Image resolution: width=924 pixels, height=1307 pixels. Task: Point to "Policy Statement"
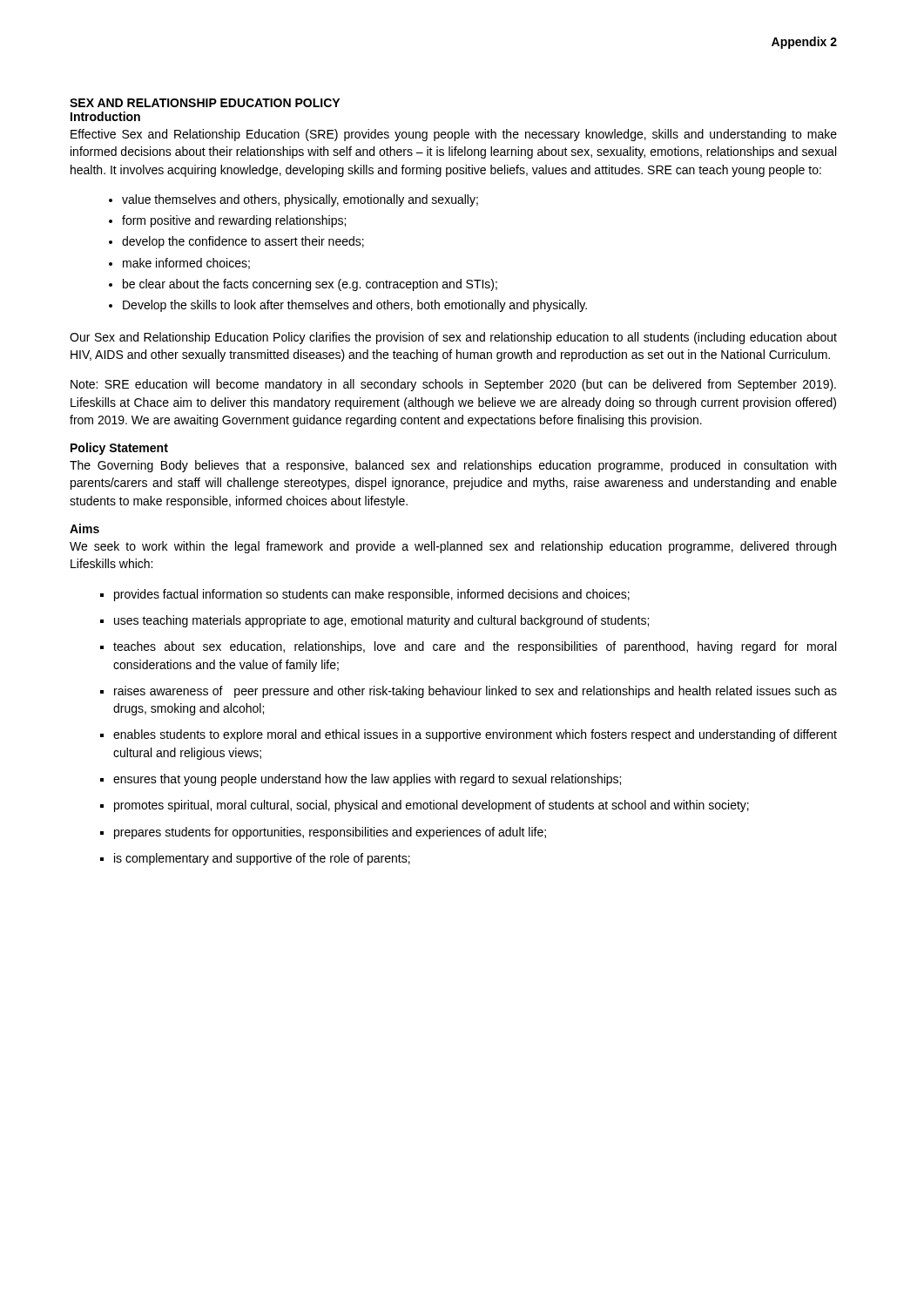(119, 448)
